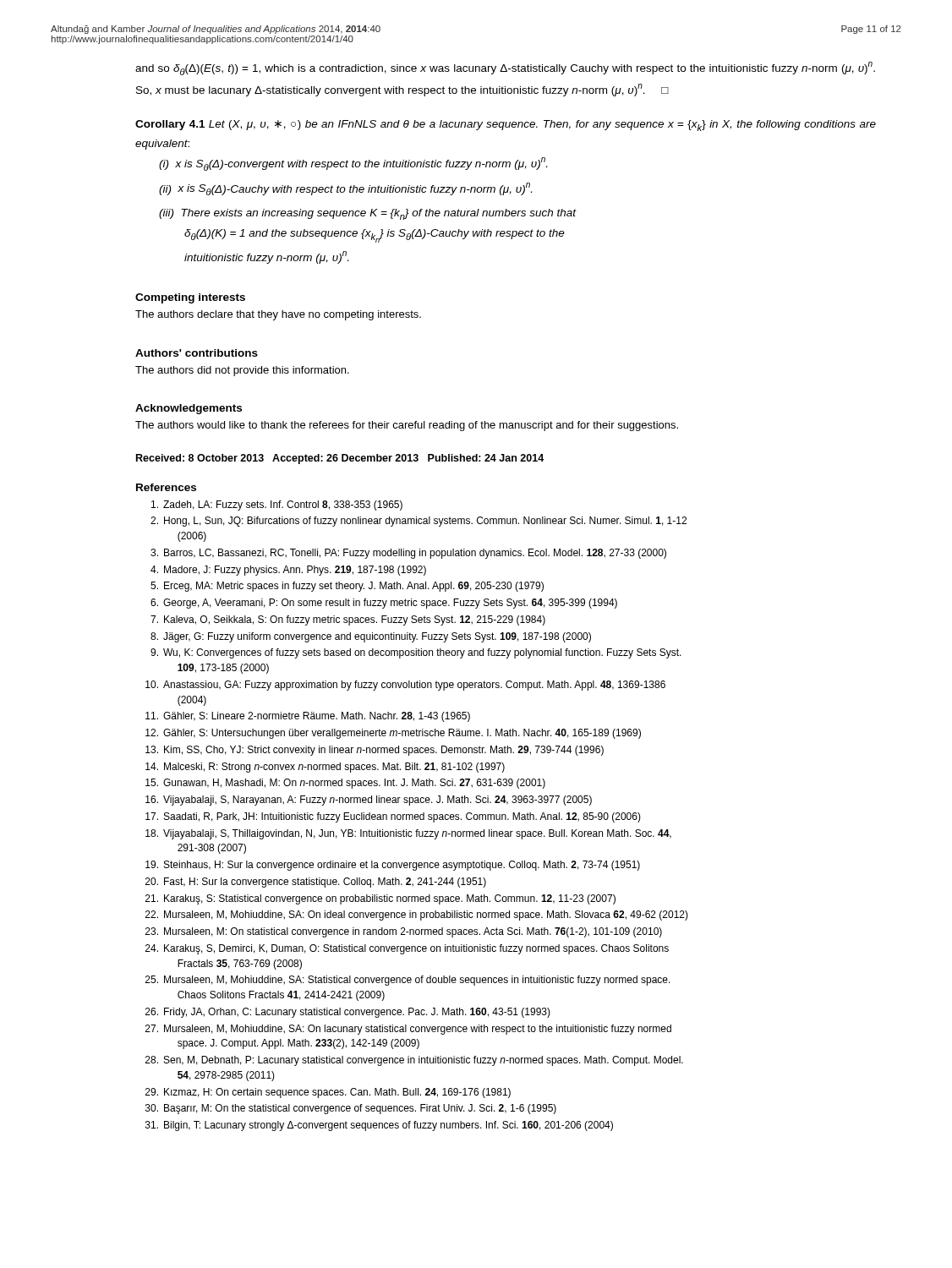Select the passage starting "Authors' contributions"

click(x=197, y=353)
